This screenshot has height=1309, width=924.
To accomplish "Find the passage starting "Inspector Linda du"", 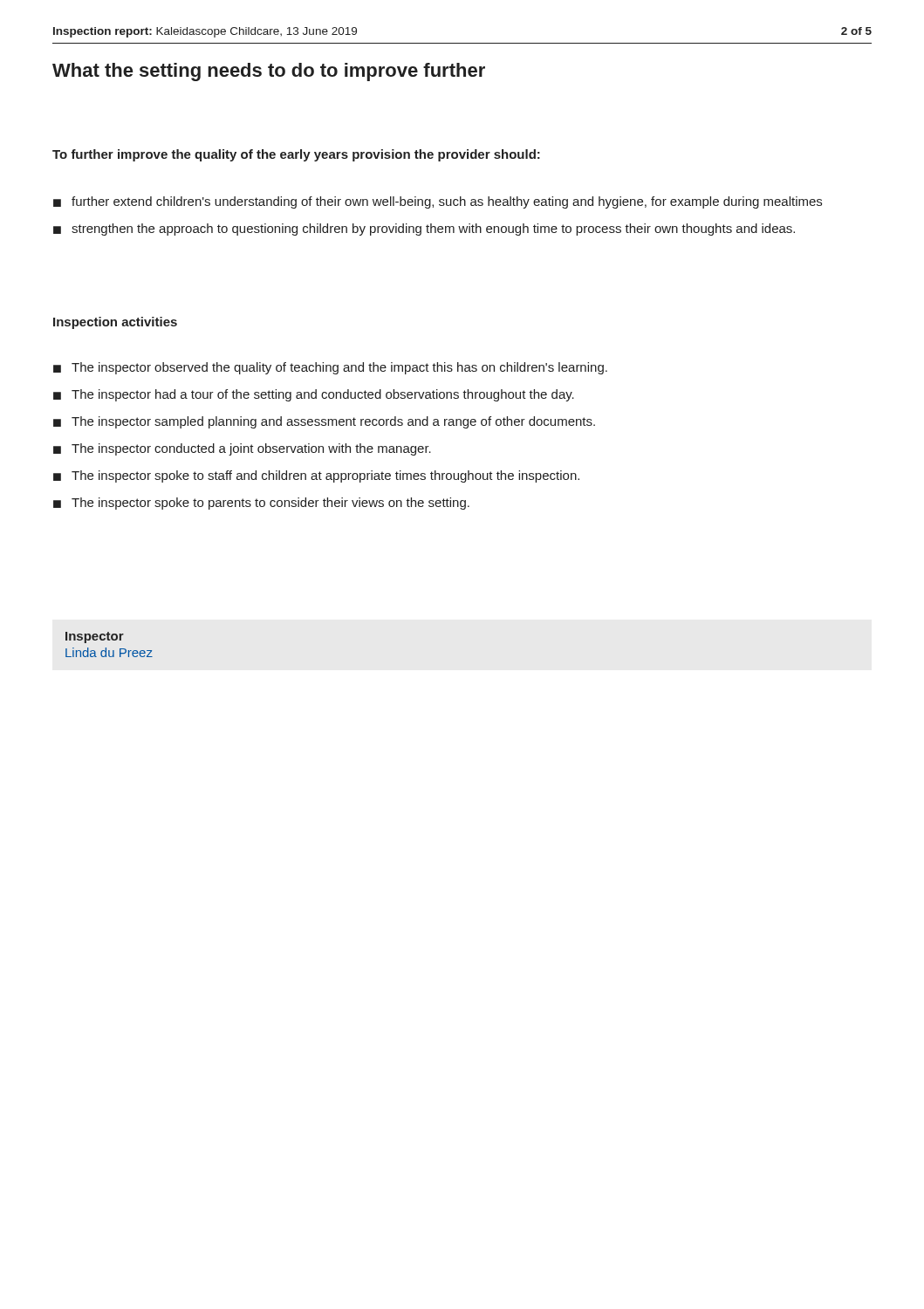I will [95, 637].
